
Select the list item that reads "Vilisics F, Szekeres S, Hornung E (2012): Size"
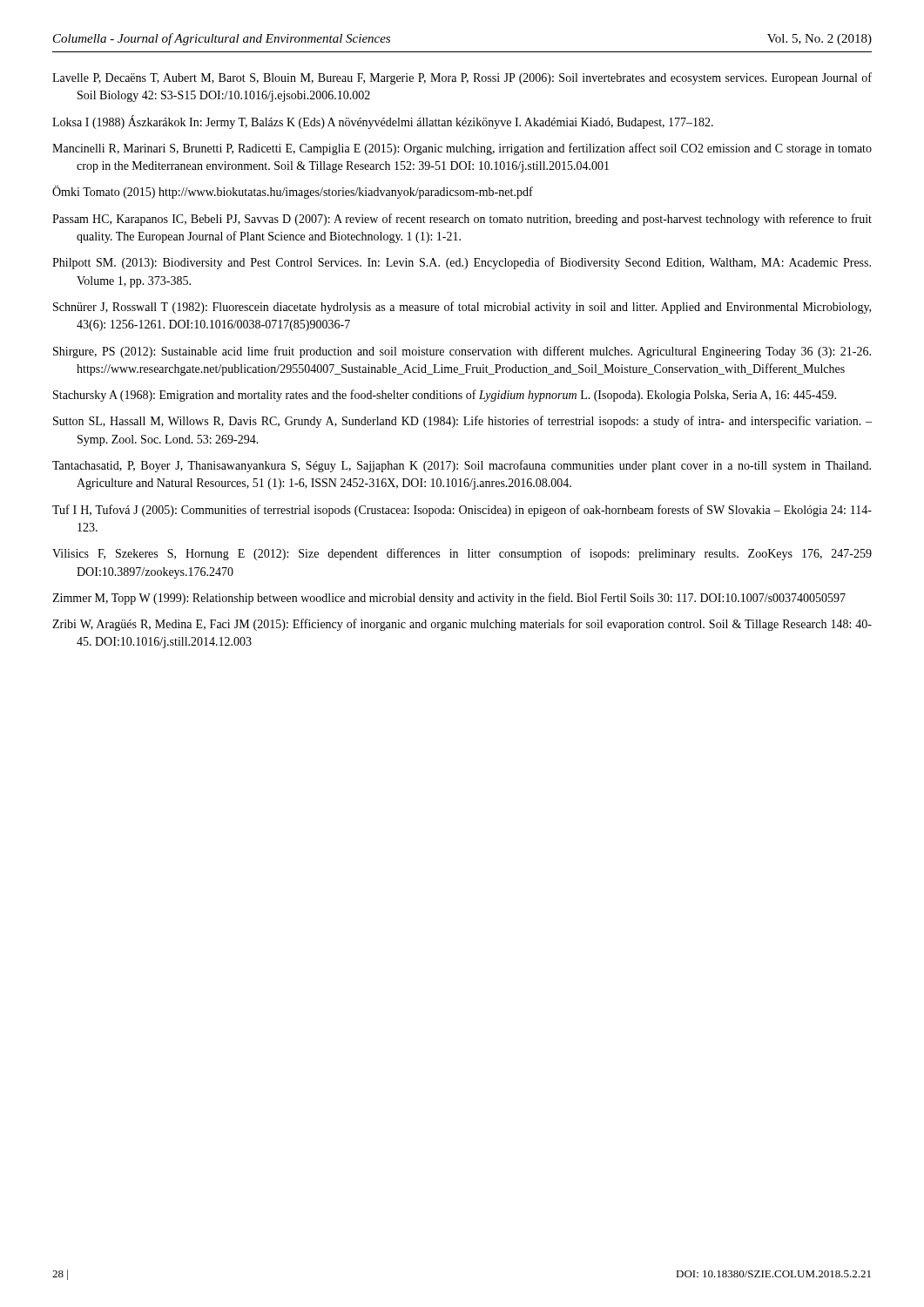[x=462, y=563]
